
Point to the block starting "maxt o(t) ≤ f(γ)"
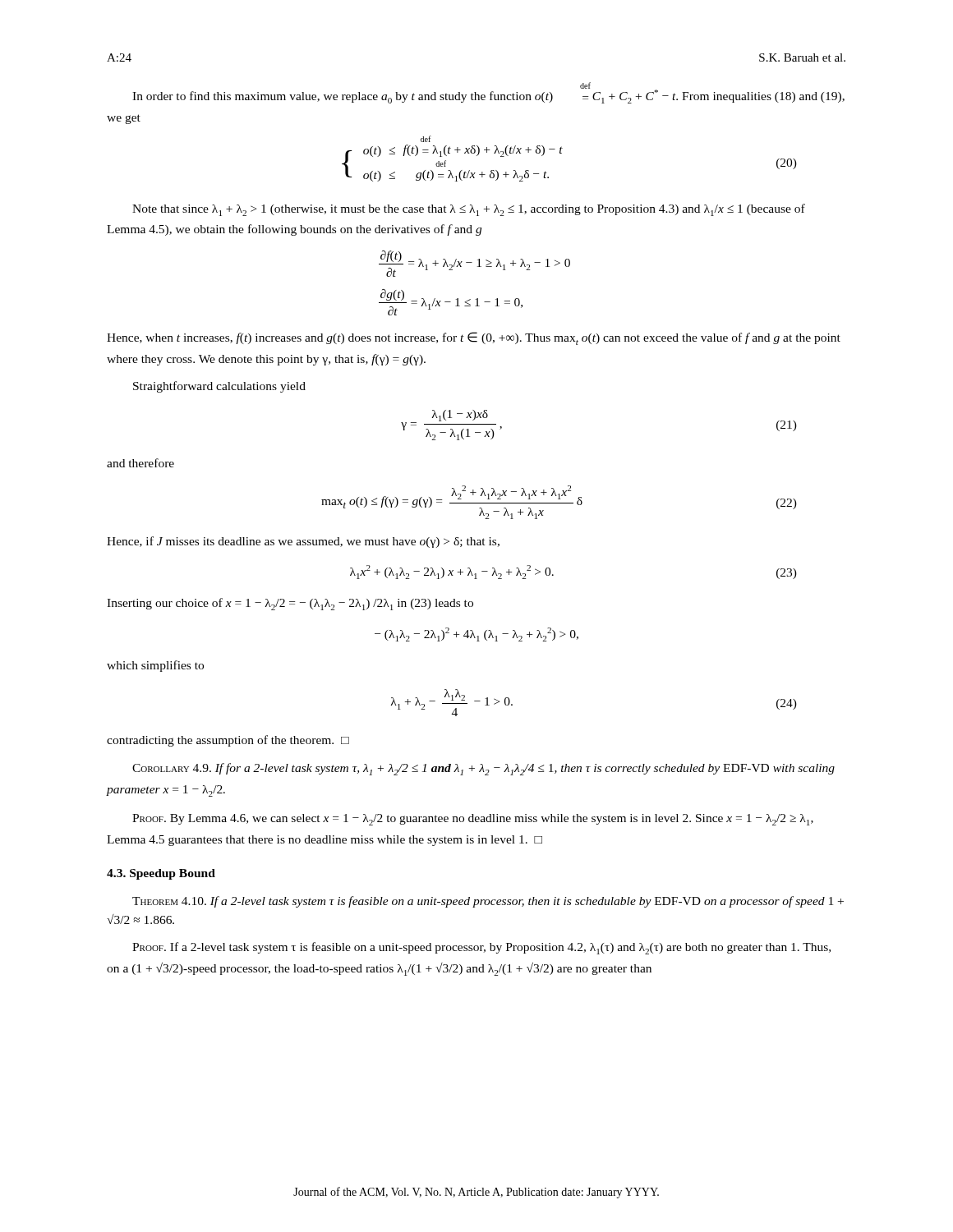pos(559,502)
